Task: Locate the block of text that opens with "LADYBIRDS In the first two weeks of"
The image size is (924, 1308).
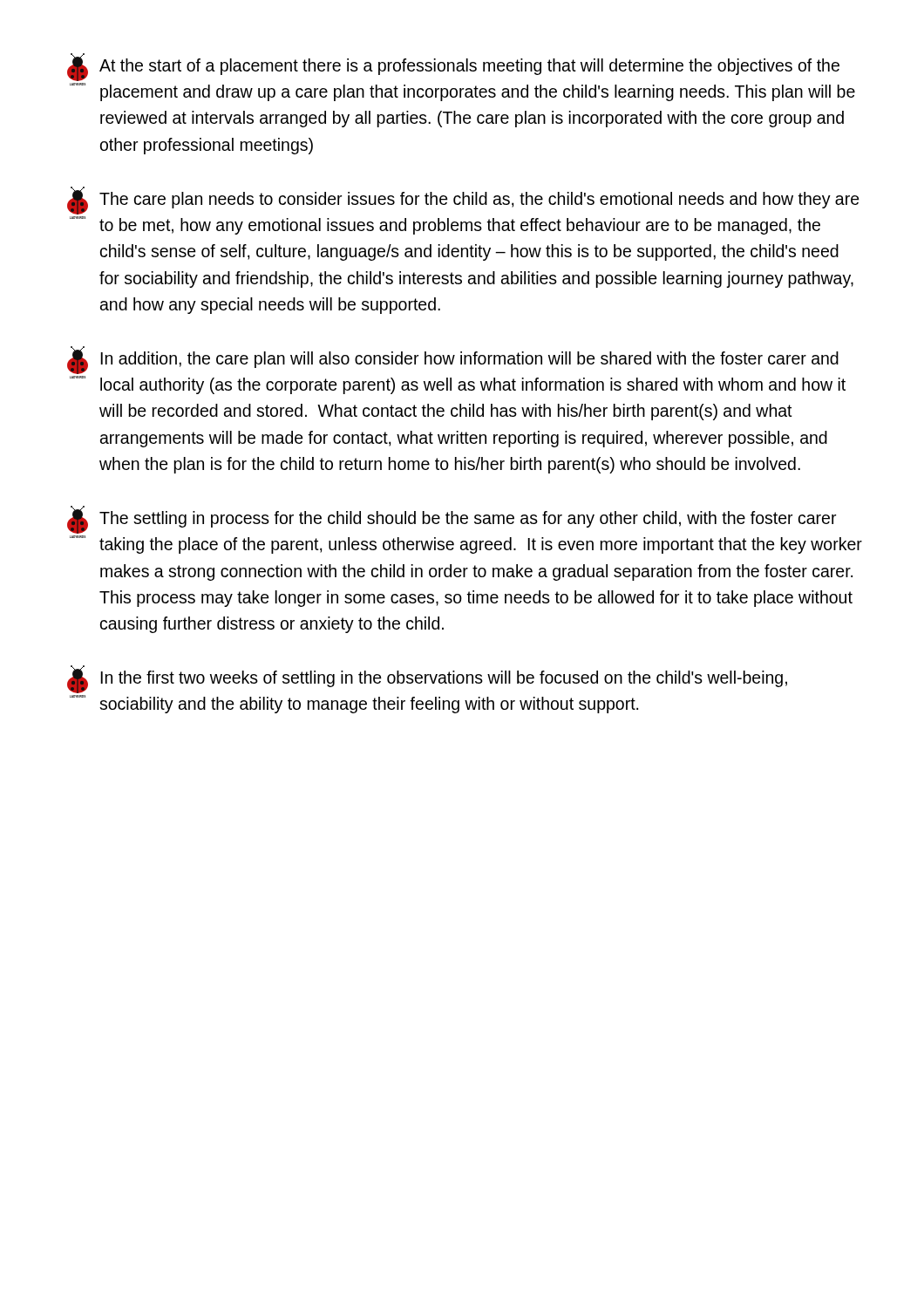Action: pos(462,691)
